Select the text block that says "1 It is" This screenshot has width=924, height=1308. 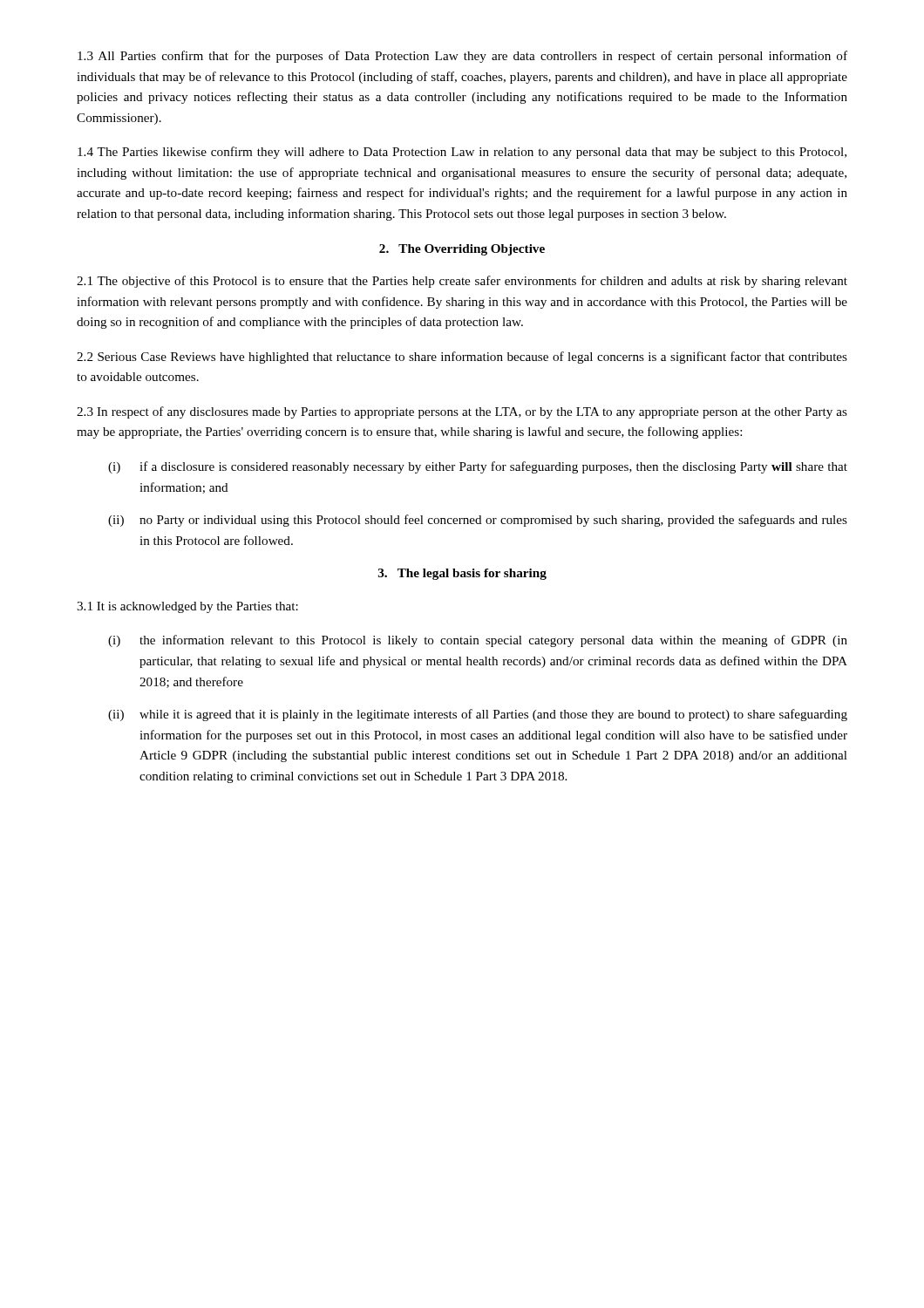(x=188, y=605)
